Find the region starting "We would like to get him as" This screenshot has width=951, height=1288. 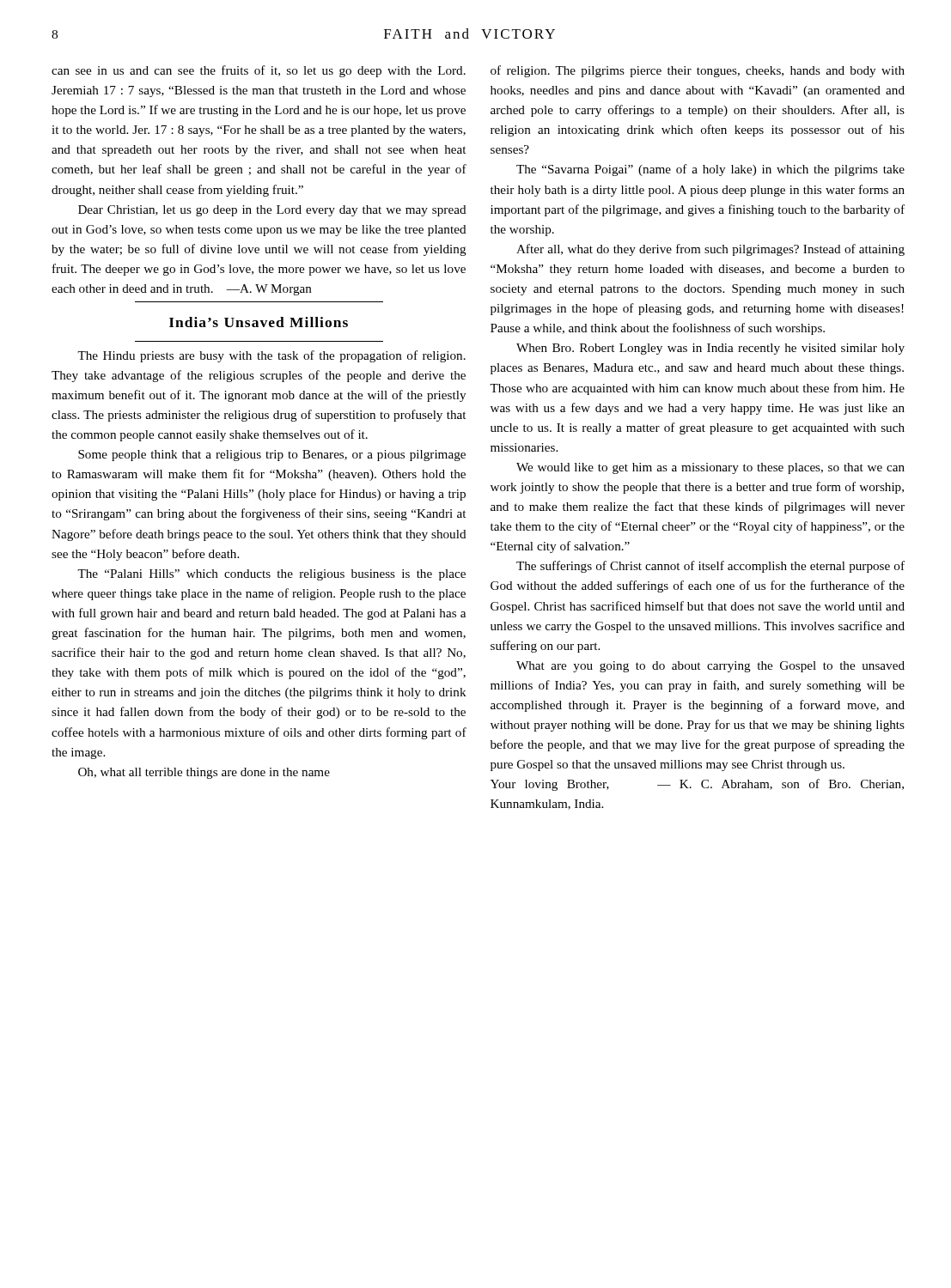tap(697, 506)
